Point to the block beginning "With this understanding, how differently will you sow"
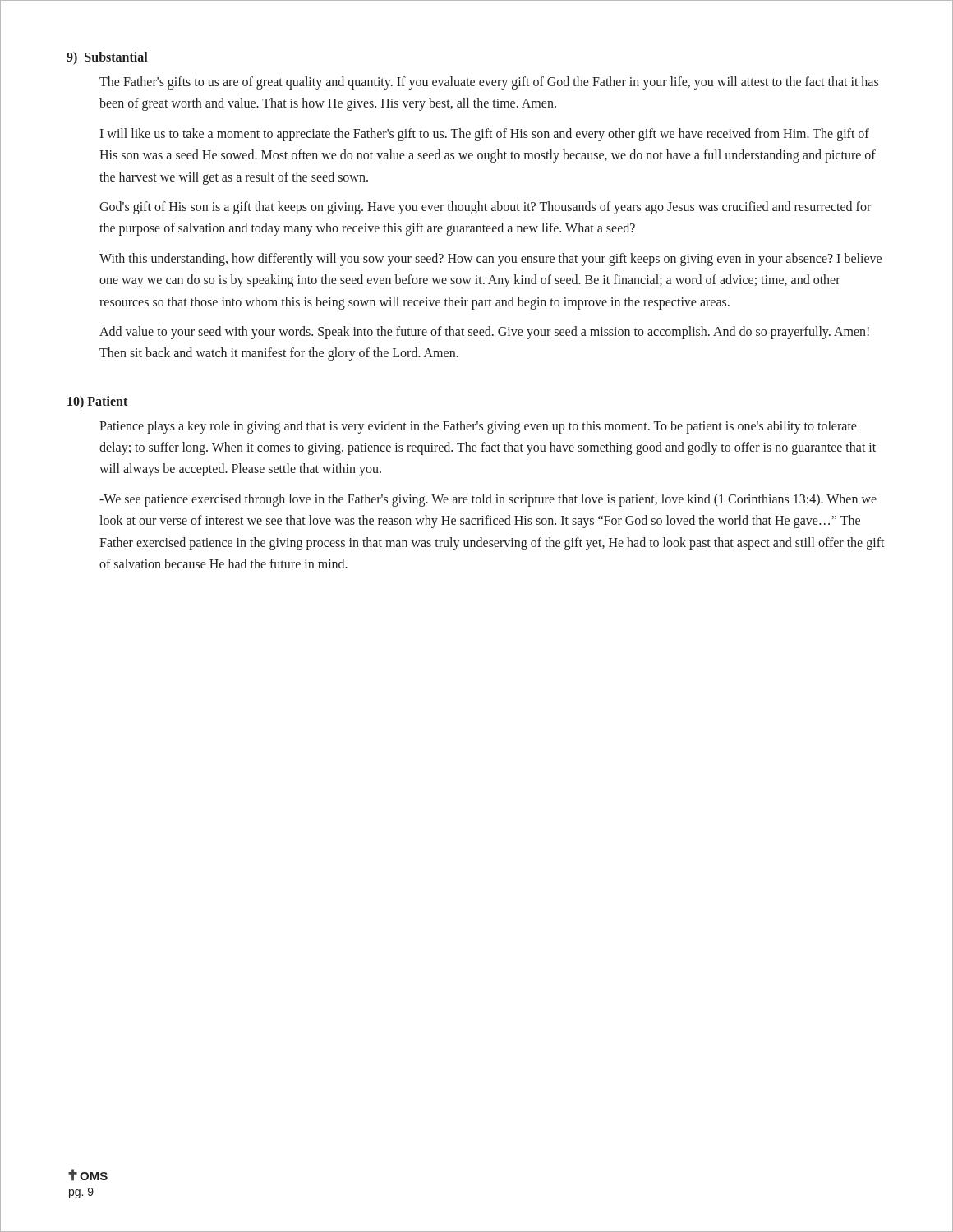The width and height of the screenshot is (953, 1232). 491,280
